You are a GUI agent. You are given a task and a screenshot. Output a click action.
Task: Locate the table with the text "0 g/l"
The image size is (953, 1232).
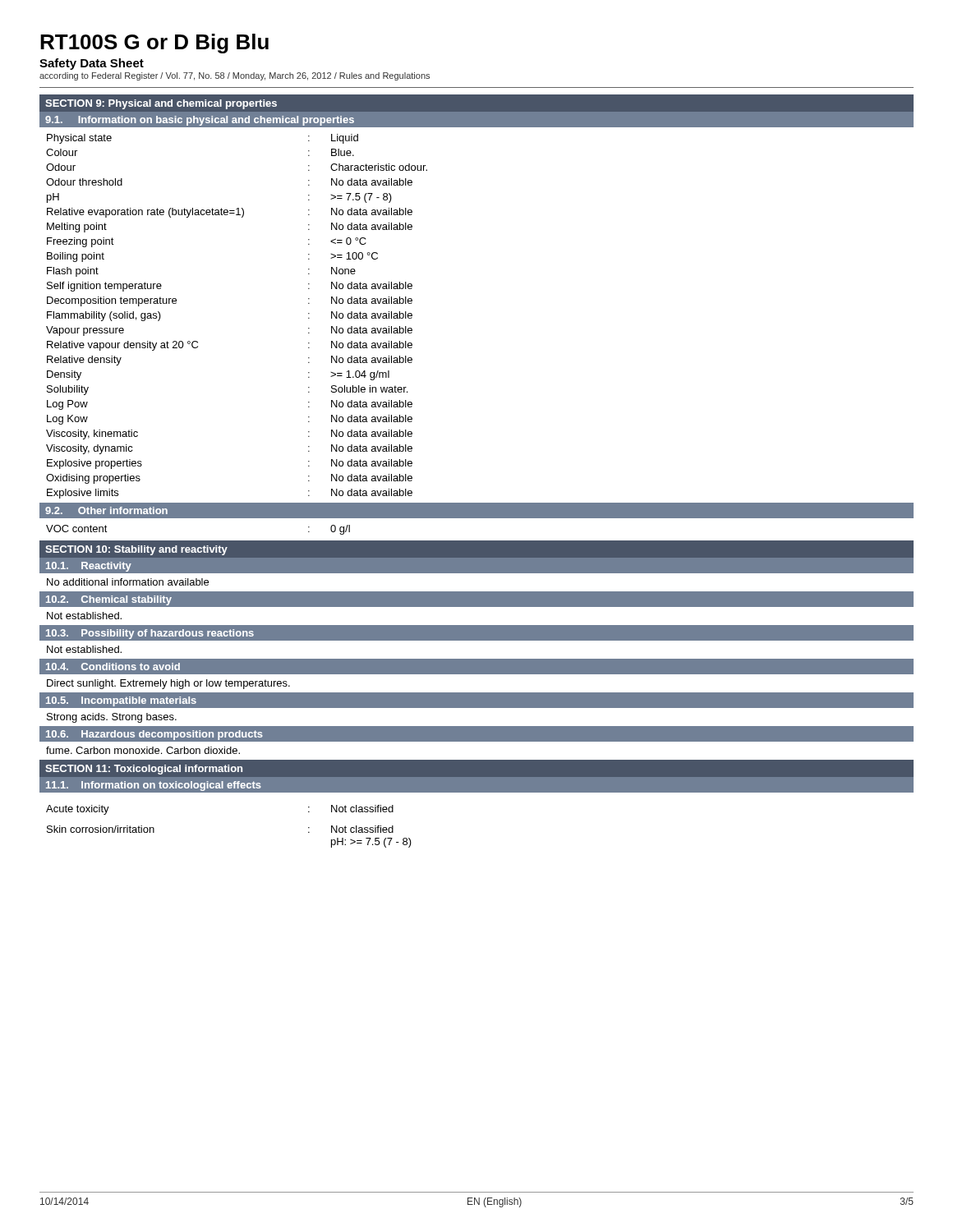point(476,528)
